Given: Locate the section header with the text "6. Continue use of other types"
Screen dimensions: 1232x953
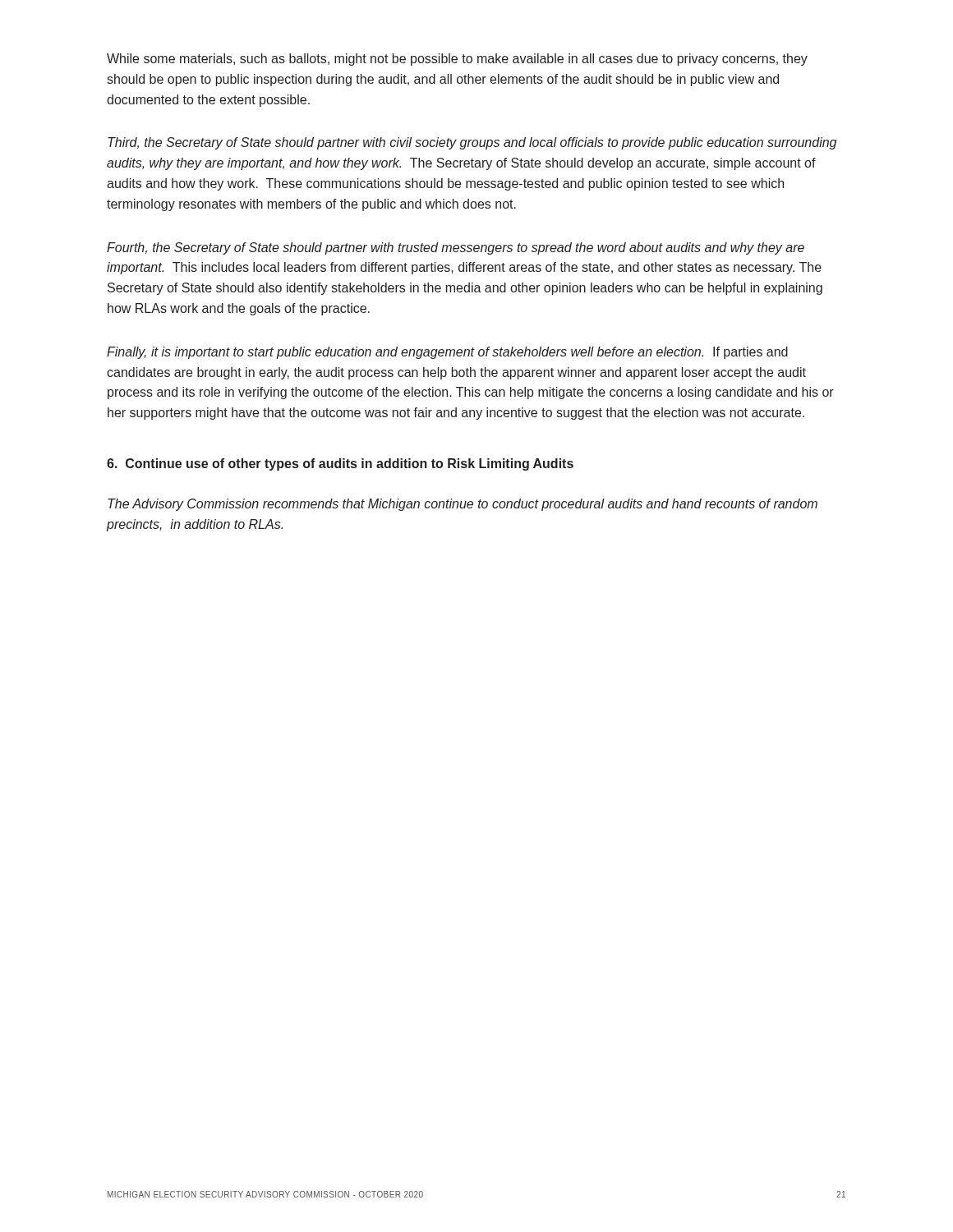Looking at the screenshot, I should click(x=340, y=464).
